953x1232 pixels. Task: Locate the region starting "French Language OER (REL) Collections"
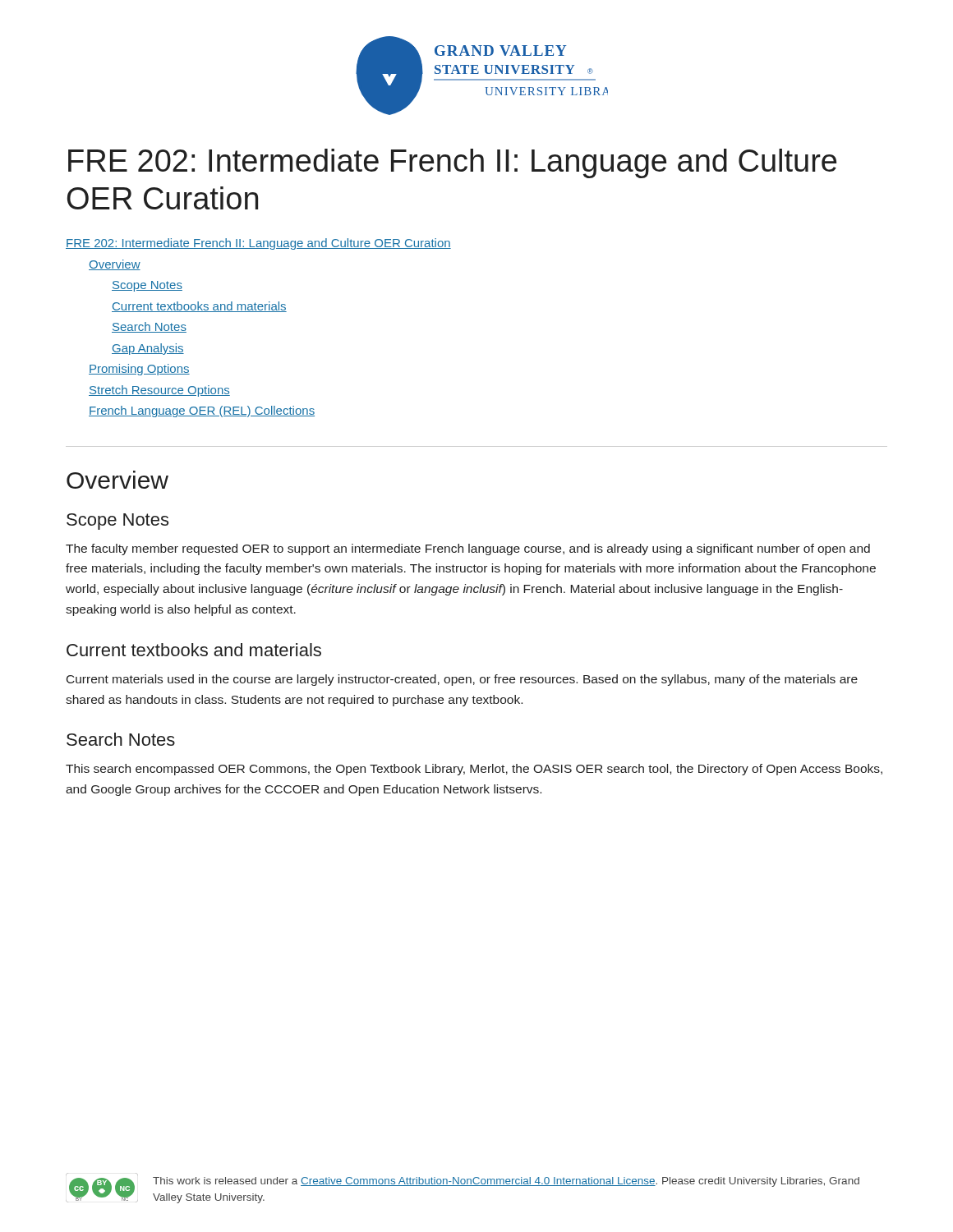click(202, 410)
